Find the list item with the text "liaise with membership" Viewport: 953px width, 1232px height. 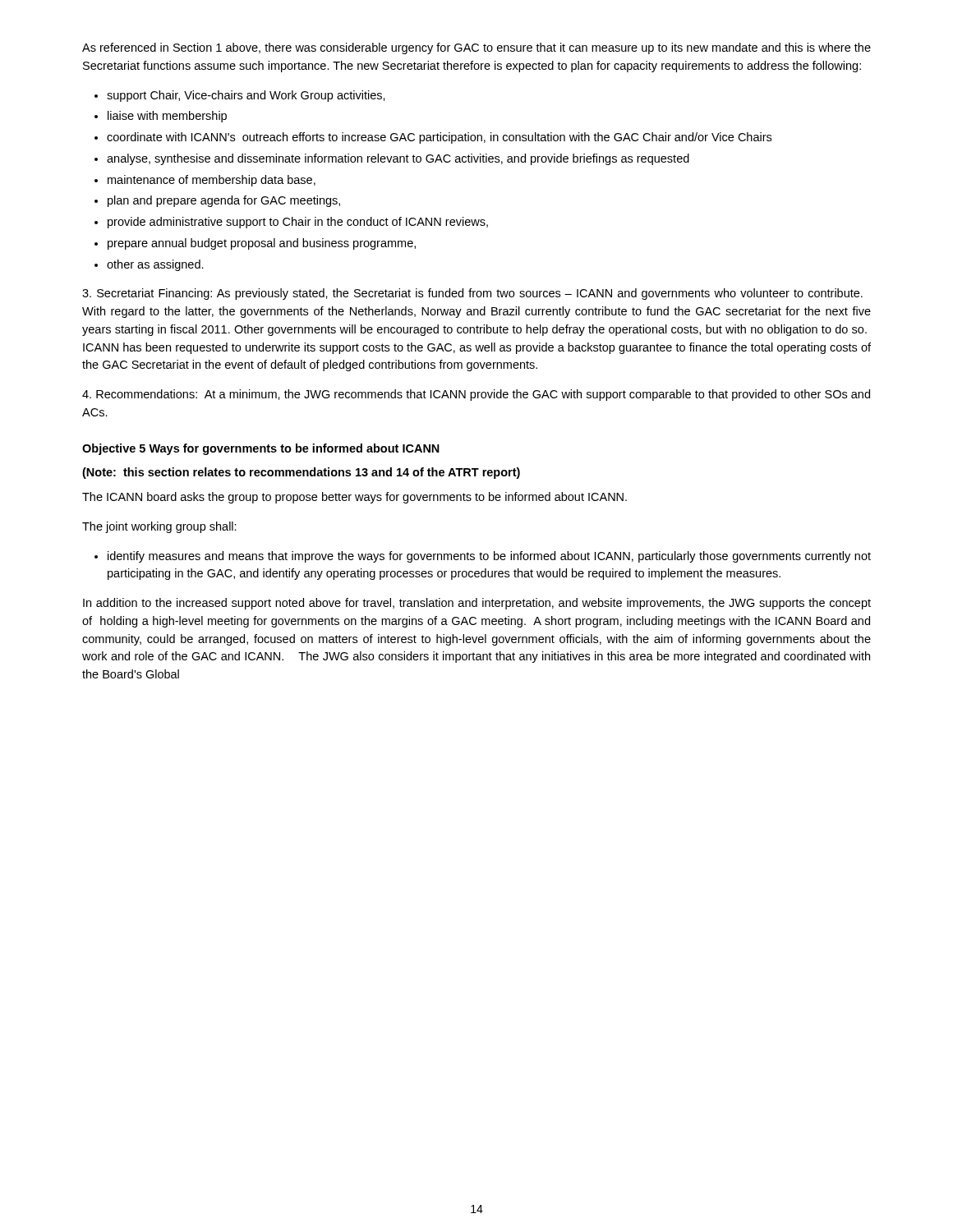point(167,117)
